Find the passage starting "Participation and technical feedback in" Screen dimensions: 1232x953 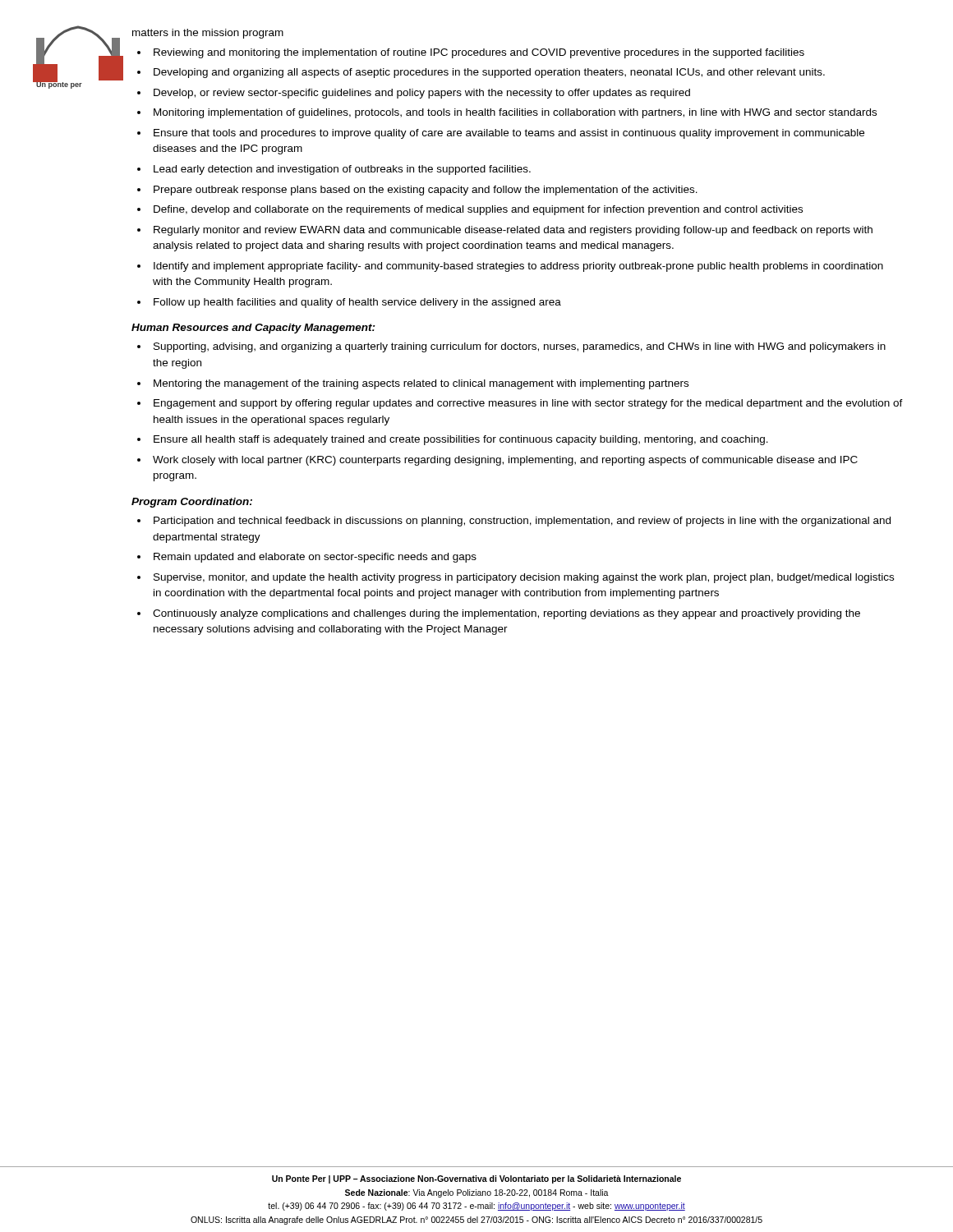522,528
